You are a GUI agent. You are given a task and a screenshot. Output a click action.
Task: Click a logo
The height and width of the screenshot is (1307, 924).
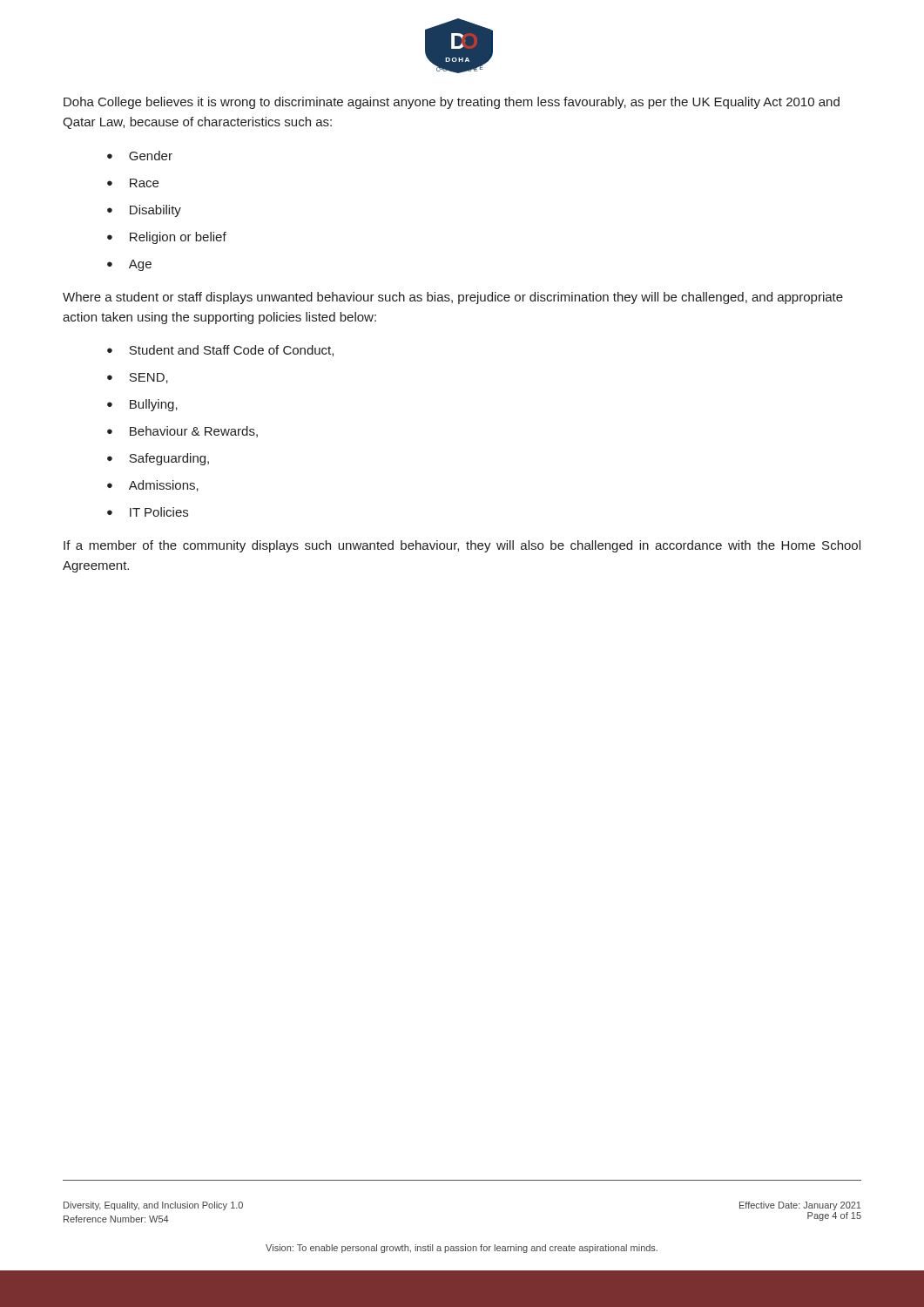(462, 45)
